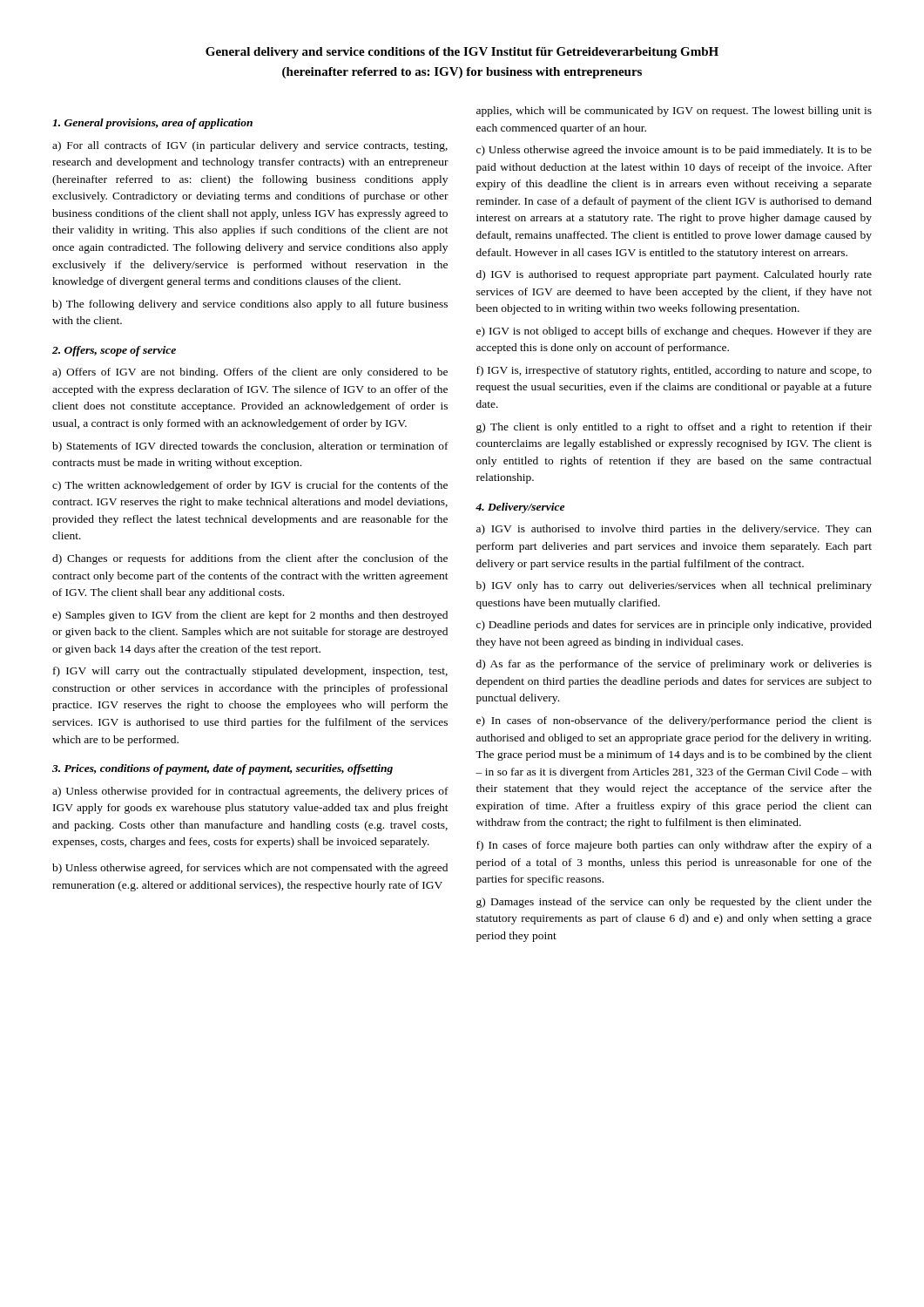Screen dimensions: 1307x924
Task: Click the passage that begins "e) IGV is"
Action: click(x=674, y=339)
